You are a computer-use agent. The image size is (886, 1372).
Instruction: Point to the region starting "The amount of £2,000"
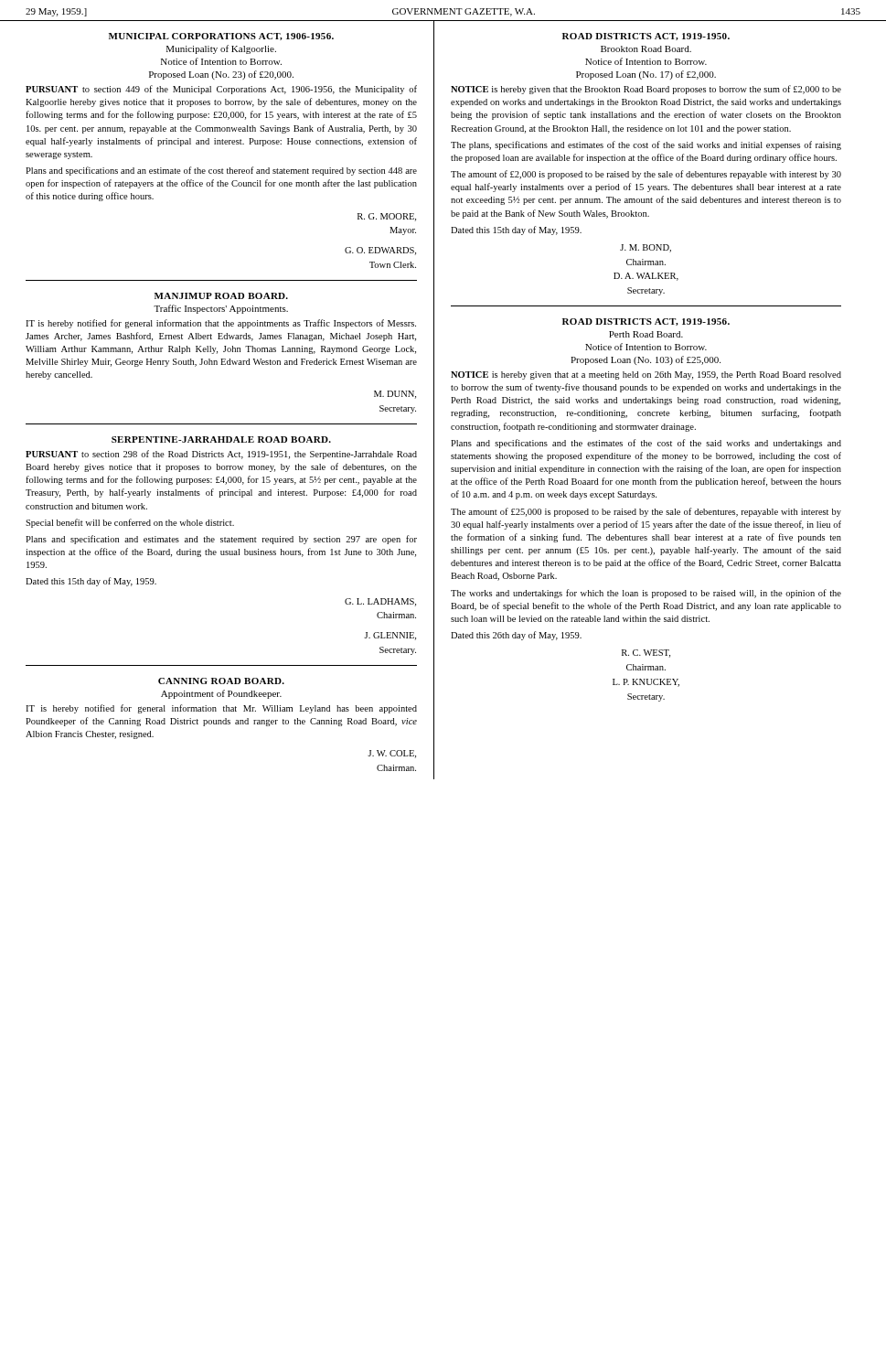click(x=646, y=194)
